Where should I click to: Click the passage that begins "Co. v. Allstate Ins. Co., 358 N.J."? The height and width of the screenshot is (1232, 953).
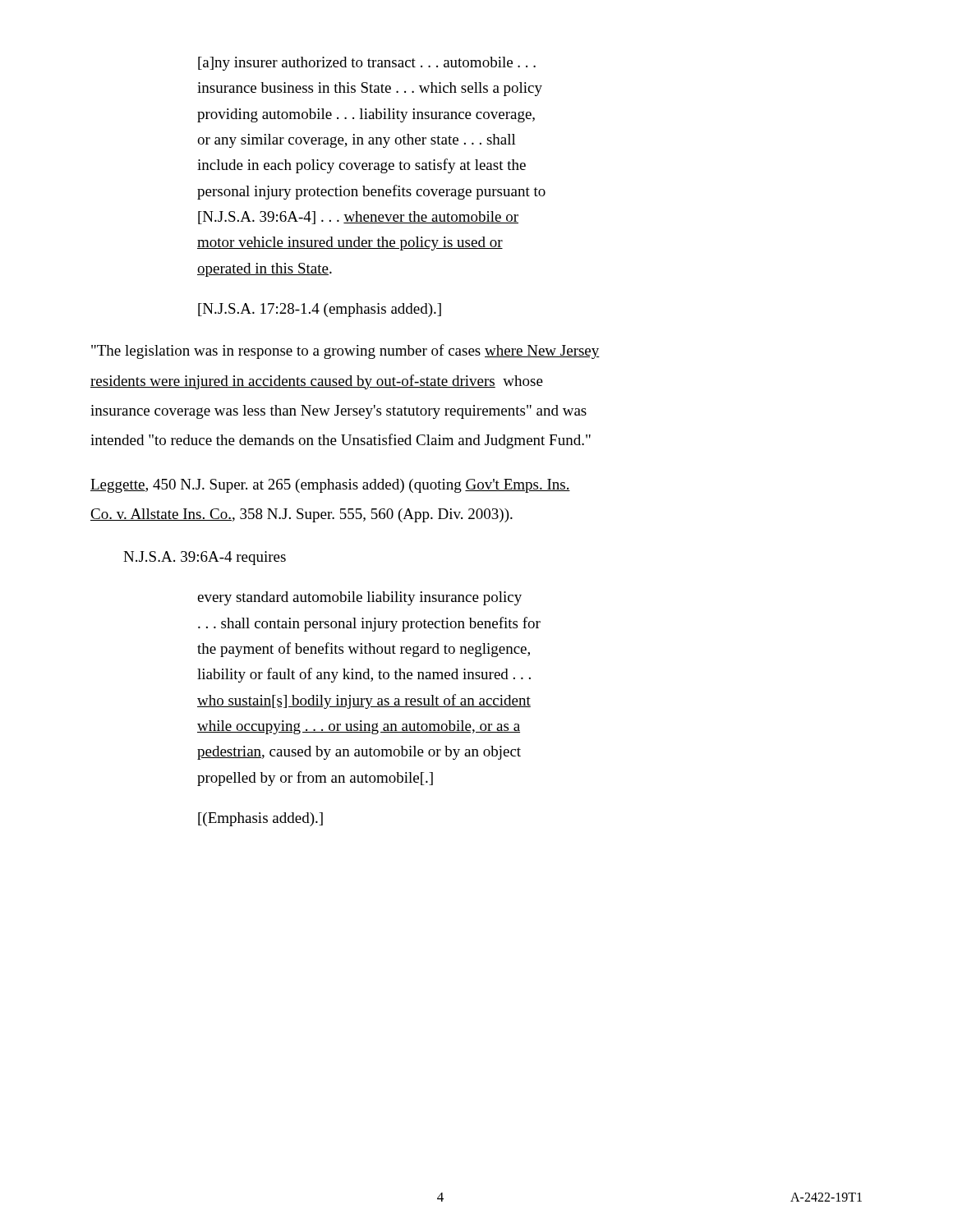pos(302,514)
